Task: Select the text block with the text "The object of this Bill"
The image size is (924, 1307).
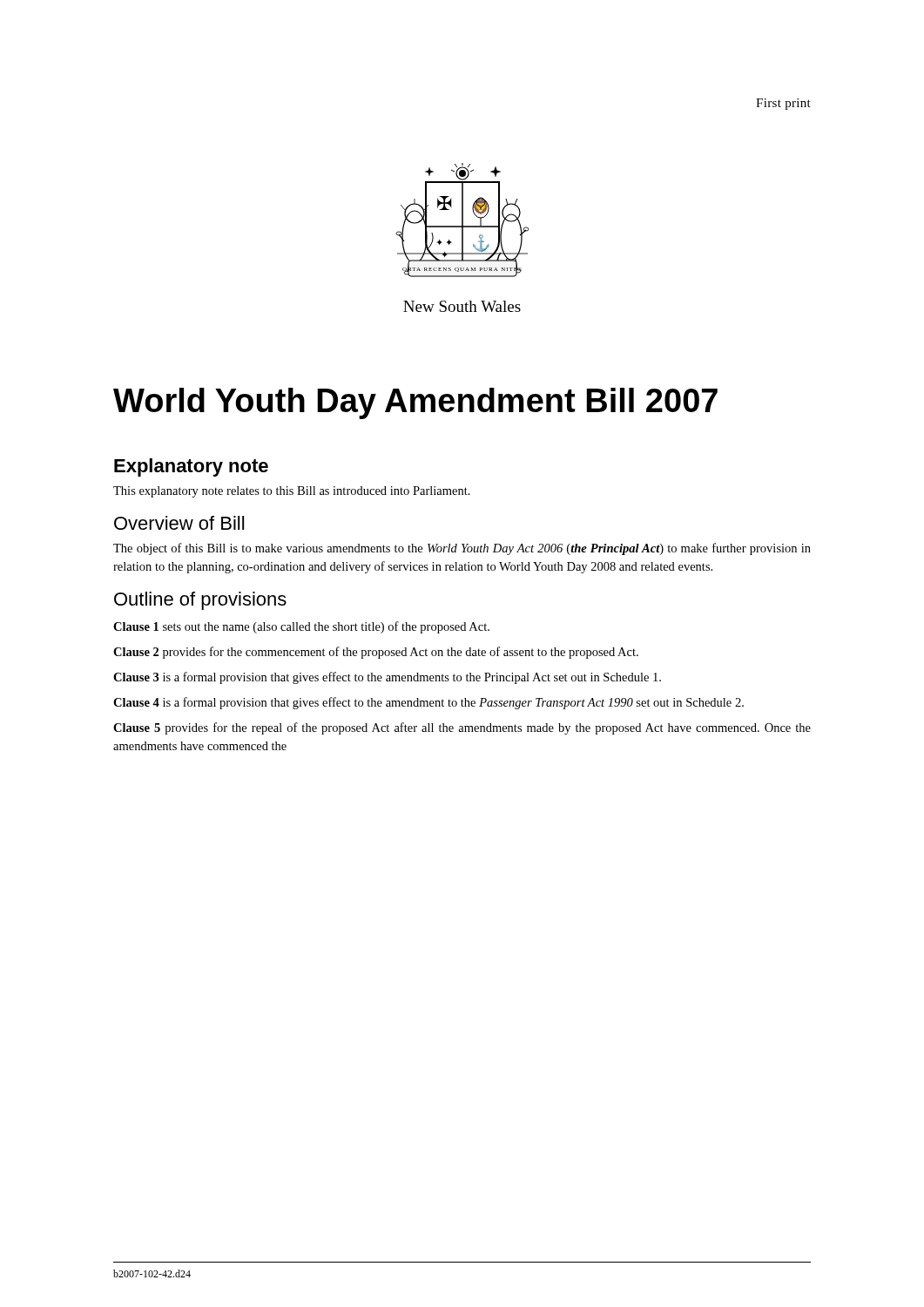Action: 462,557
